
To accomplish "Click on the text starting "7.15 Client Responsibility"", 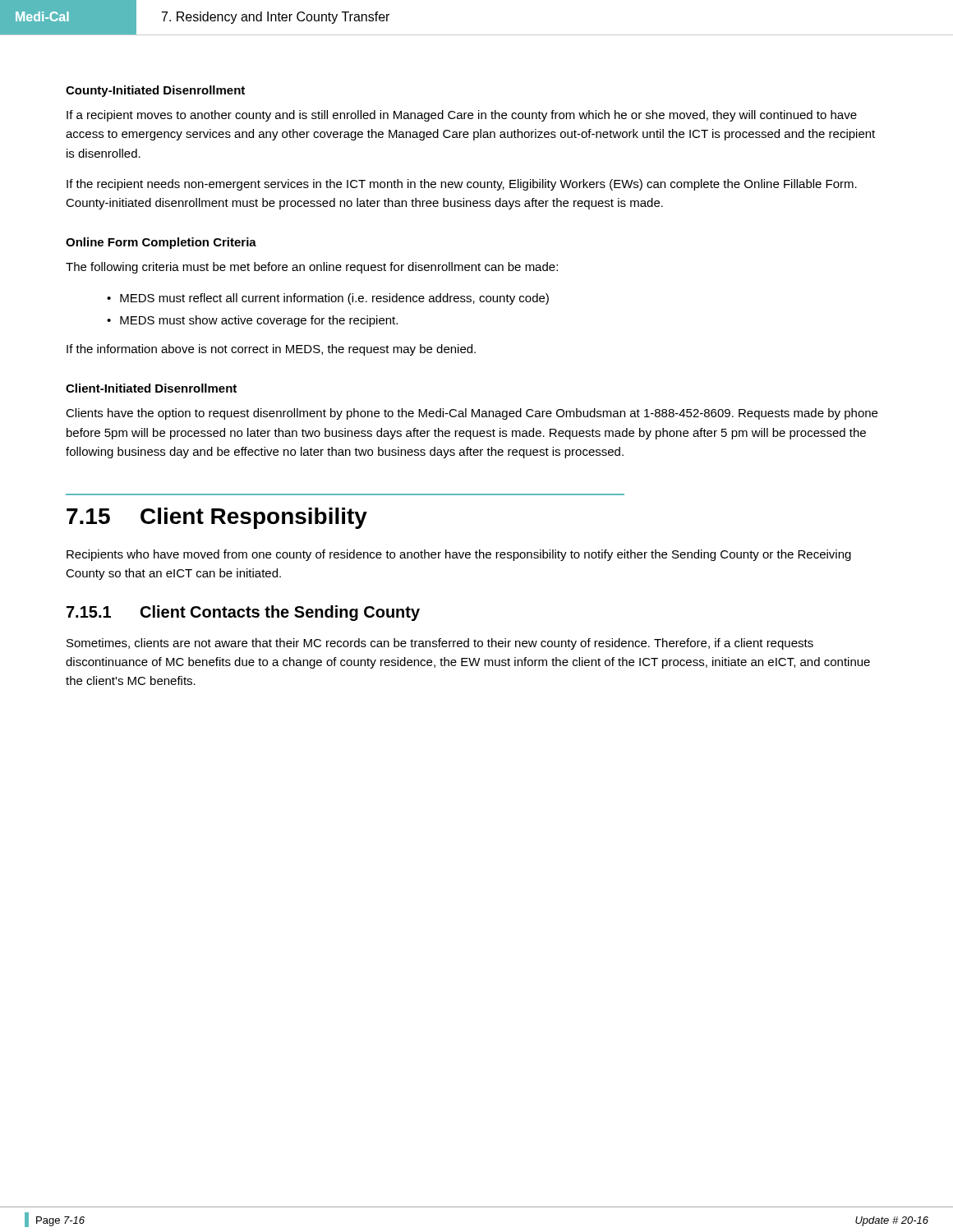I will click(216, 517).
